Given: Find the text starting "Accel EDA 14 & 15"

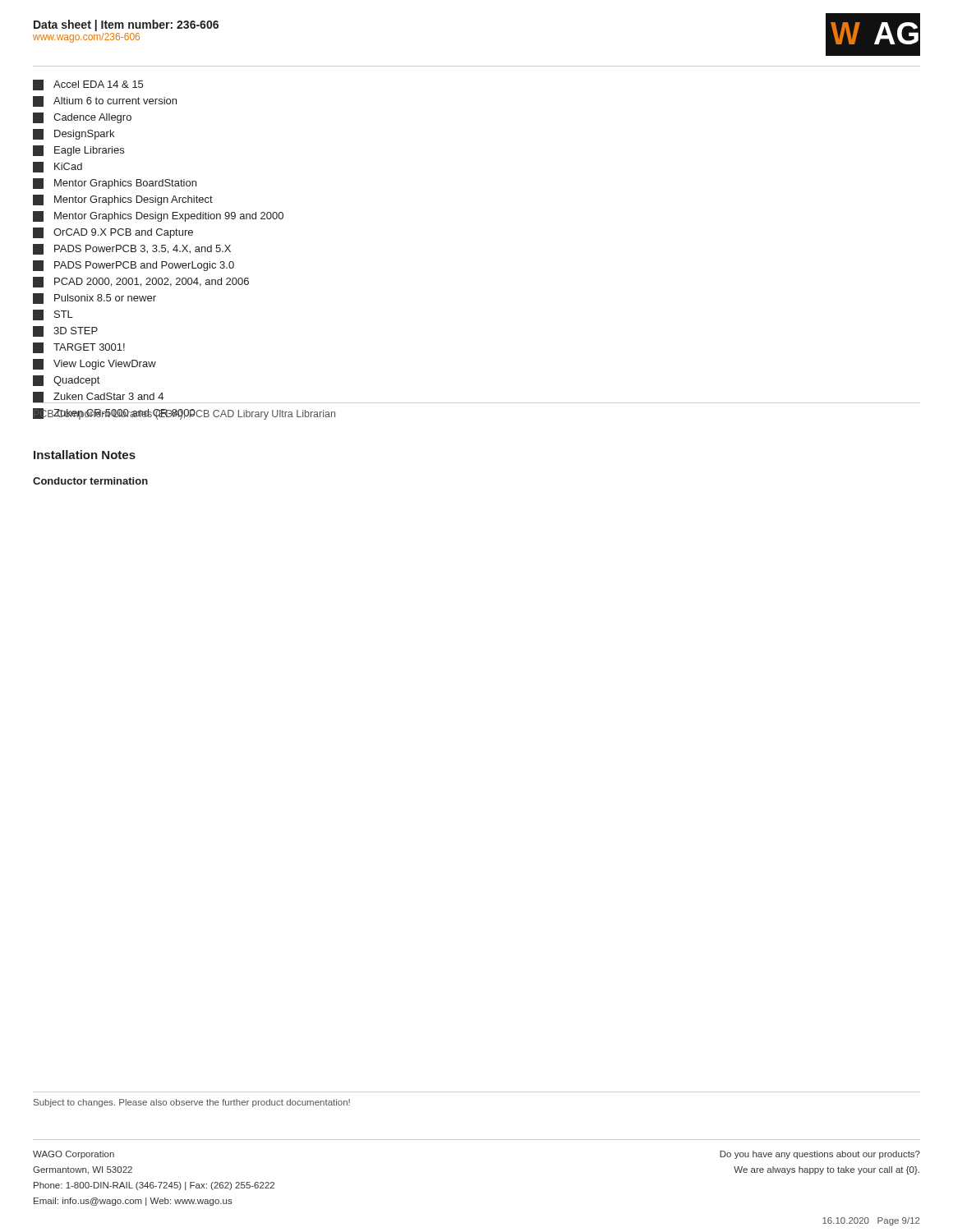Looking at the screenshot, I should coord(88,84).
